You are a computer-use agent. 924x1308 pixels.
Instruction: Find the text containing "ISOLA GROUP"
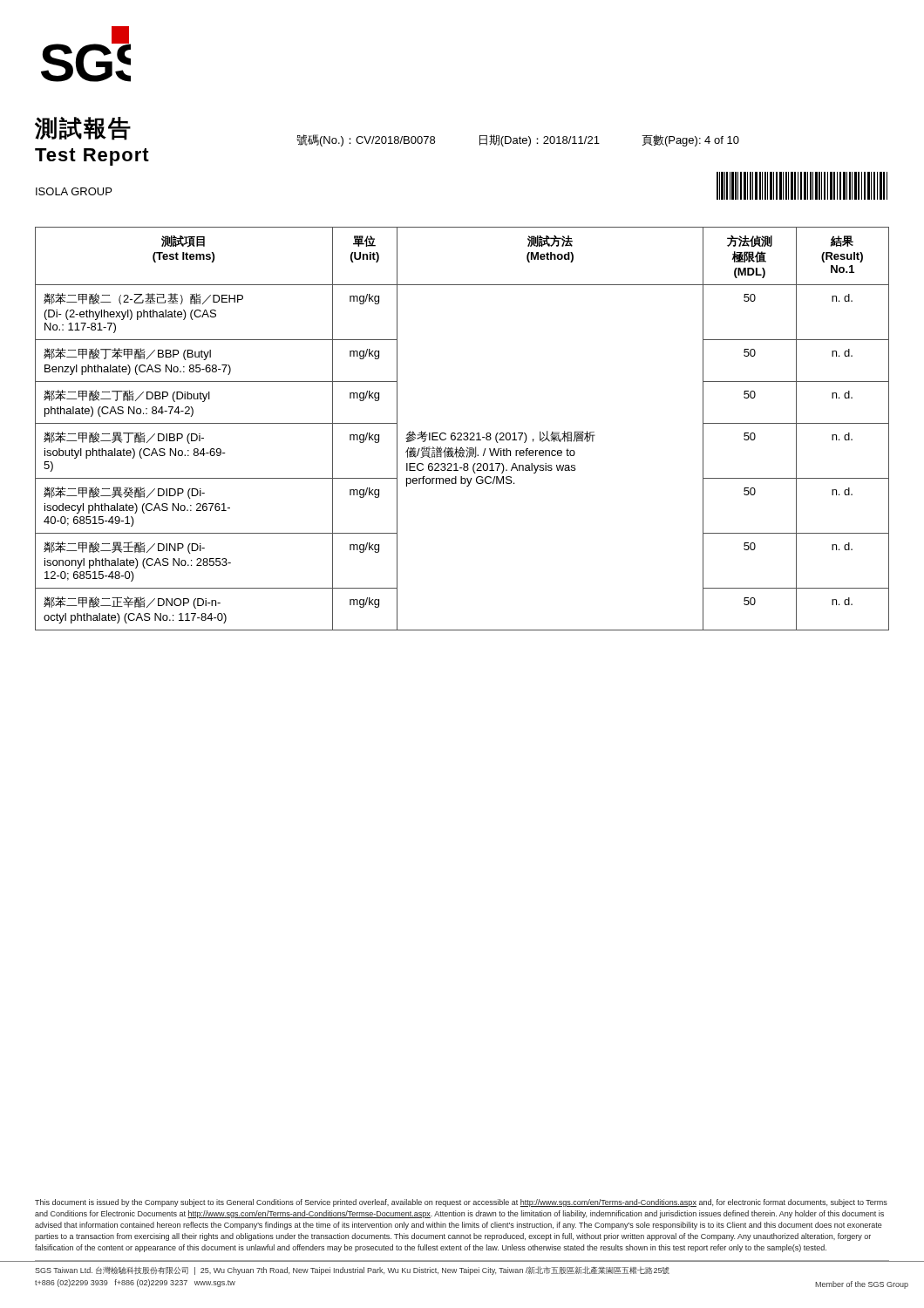(x=74, y=191)
